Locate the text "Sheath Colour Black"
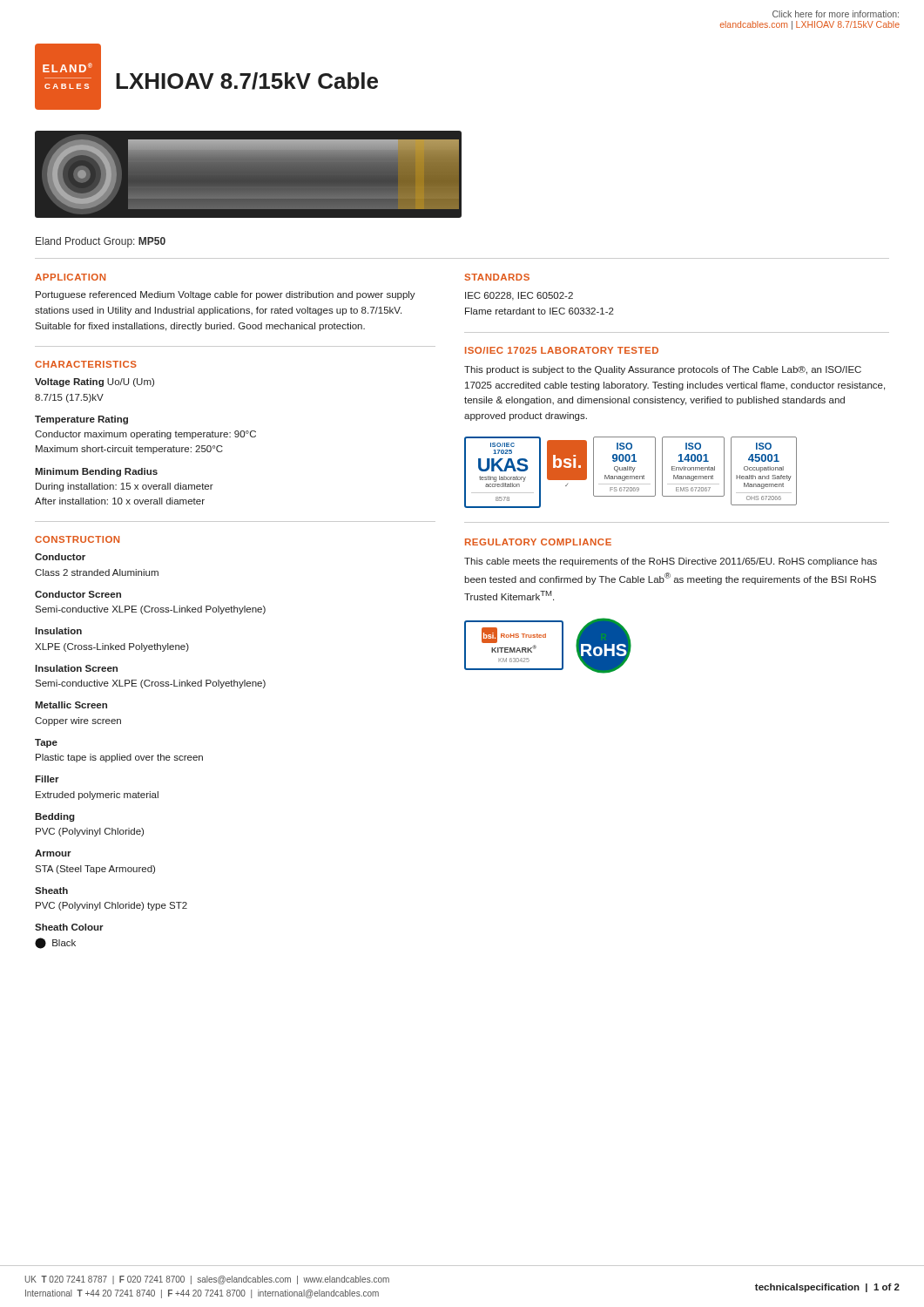The image size is (924, 1307). coord(69,936)
